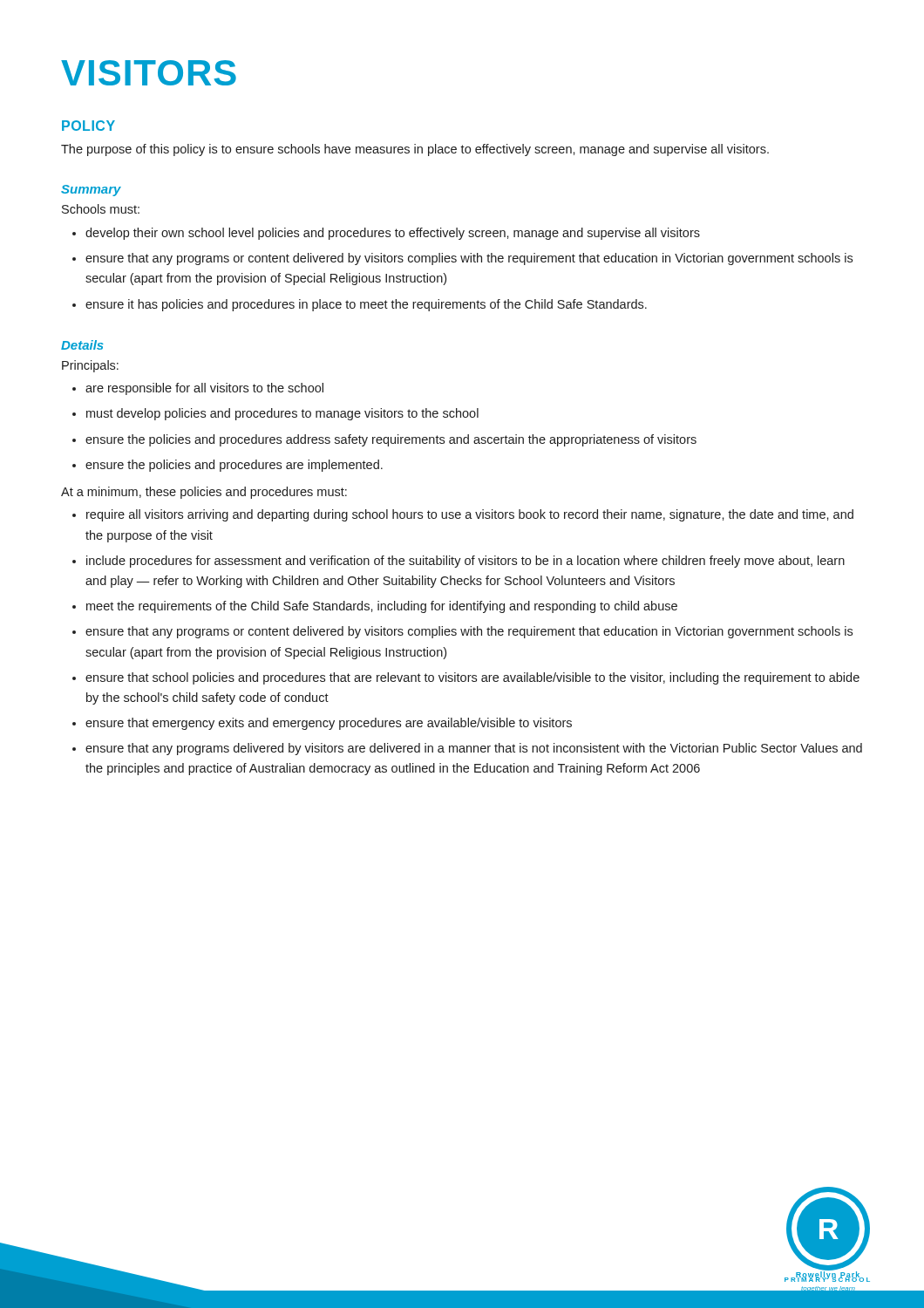Click the passage that begins "develop their own school level"
This screenshot has height=1308, width=924.
[393, 233]
